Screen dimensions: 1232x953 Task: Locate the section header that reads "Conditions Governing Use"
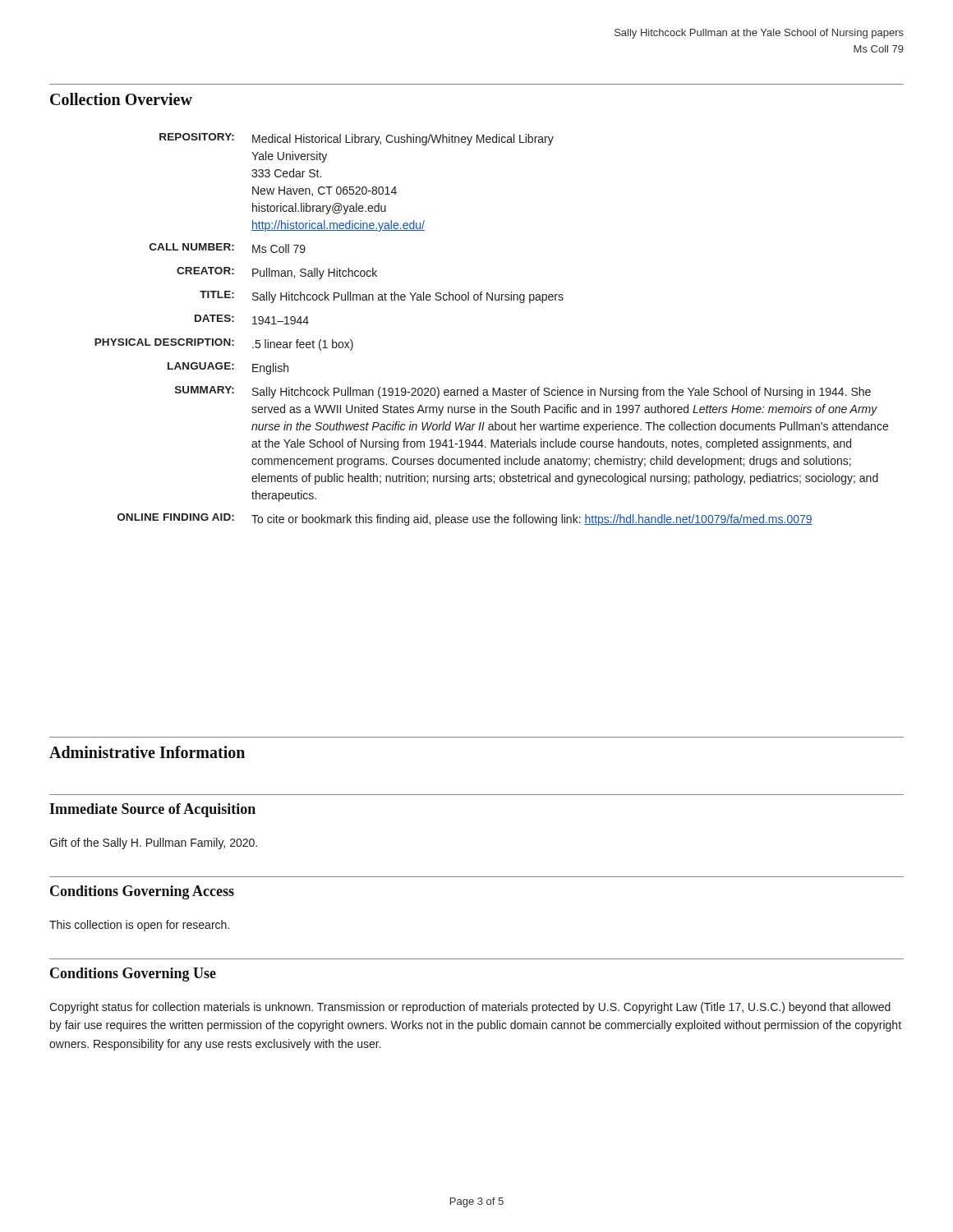coord(133,975)
